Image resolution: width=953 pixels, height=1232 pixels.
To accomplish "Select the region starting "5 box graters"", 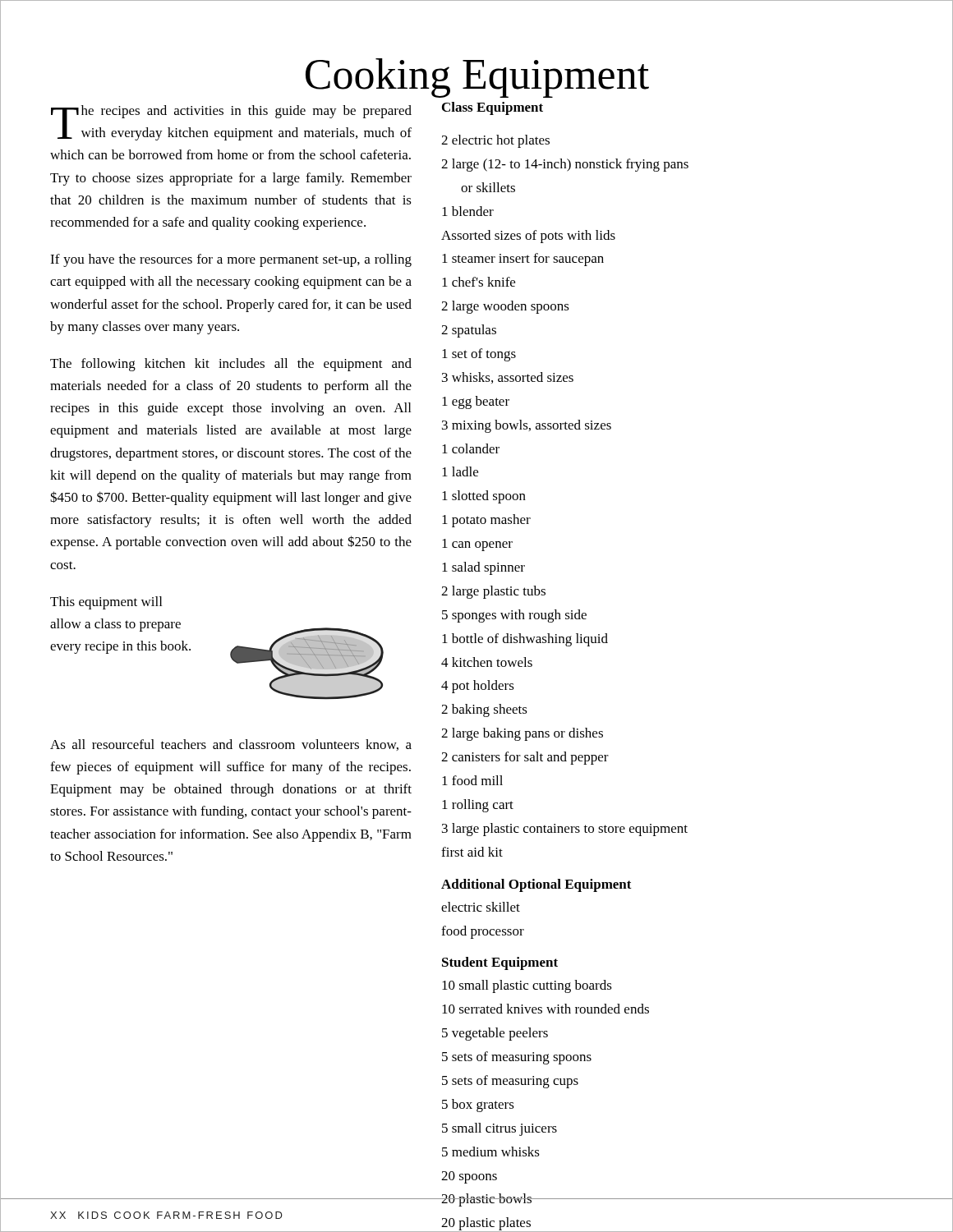I will pyautogui.click(x=478, y=1104).
